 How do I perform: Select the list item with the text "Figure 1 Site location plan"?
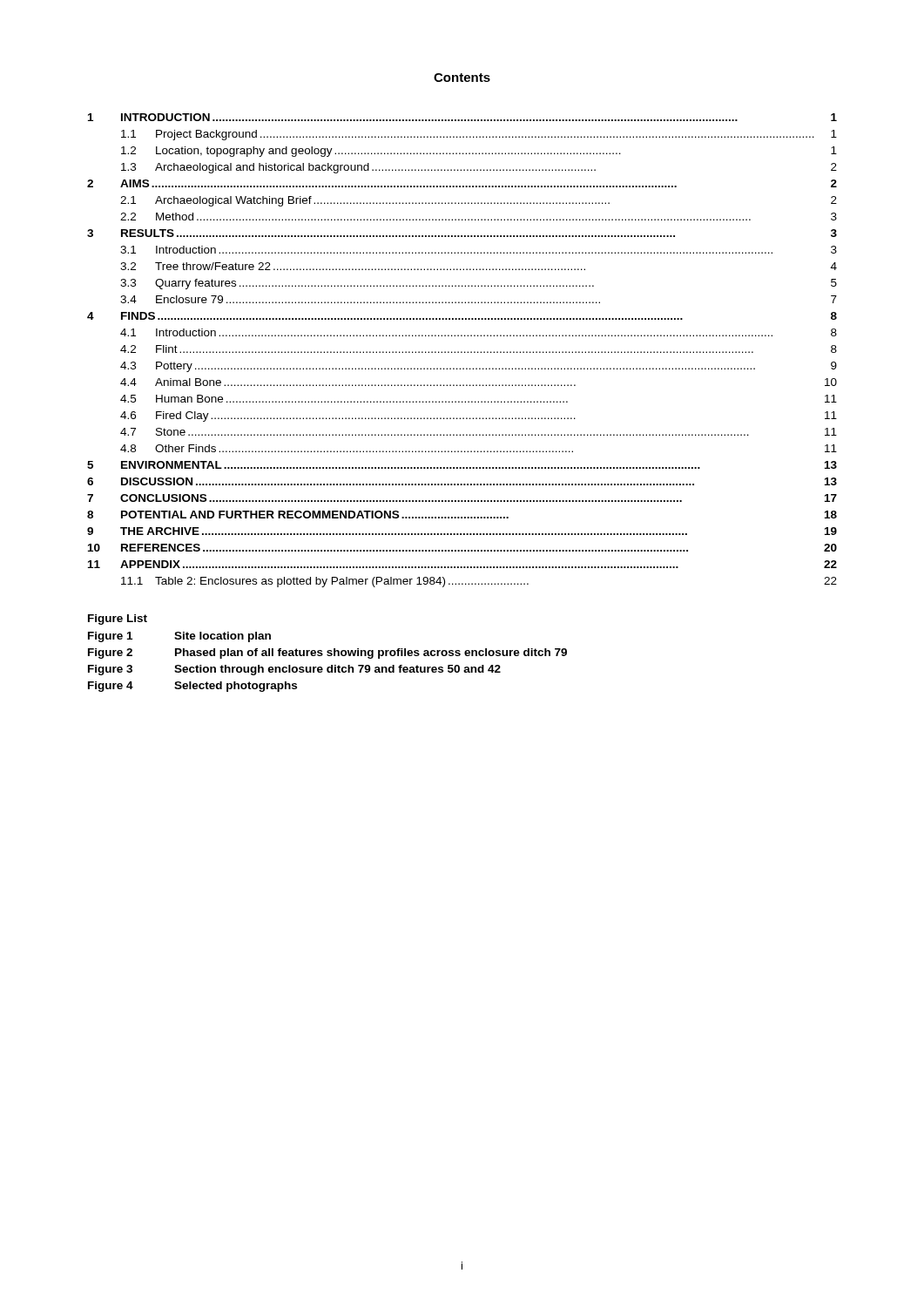(x=179, y=637)
